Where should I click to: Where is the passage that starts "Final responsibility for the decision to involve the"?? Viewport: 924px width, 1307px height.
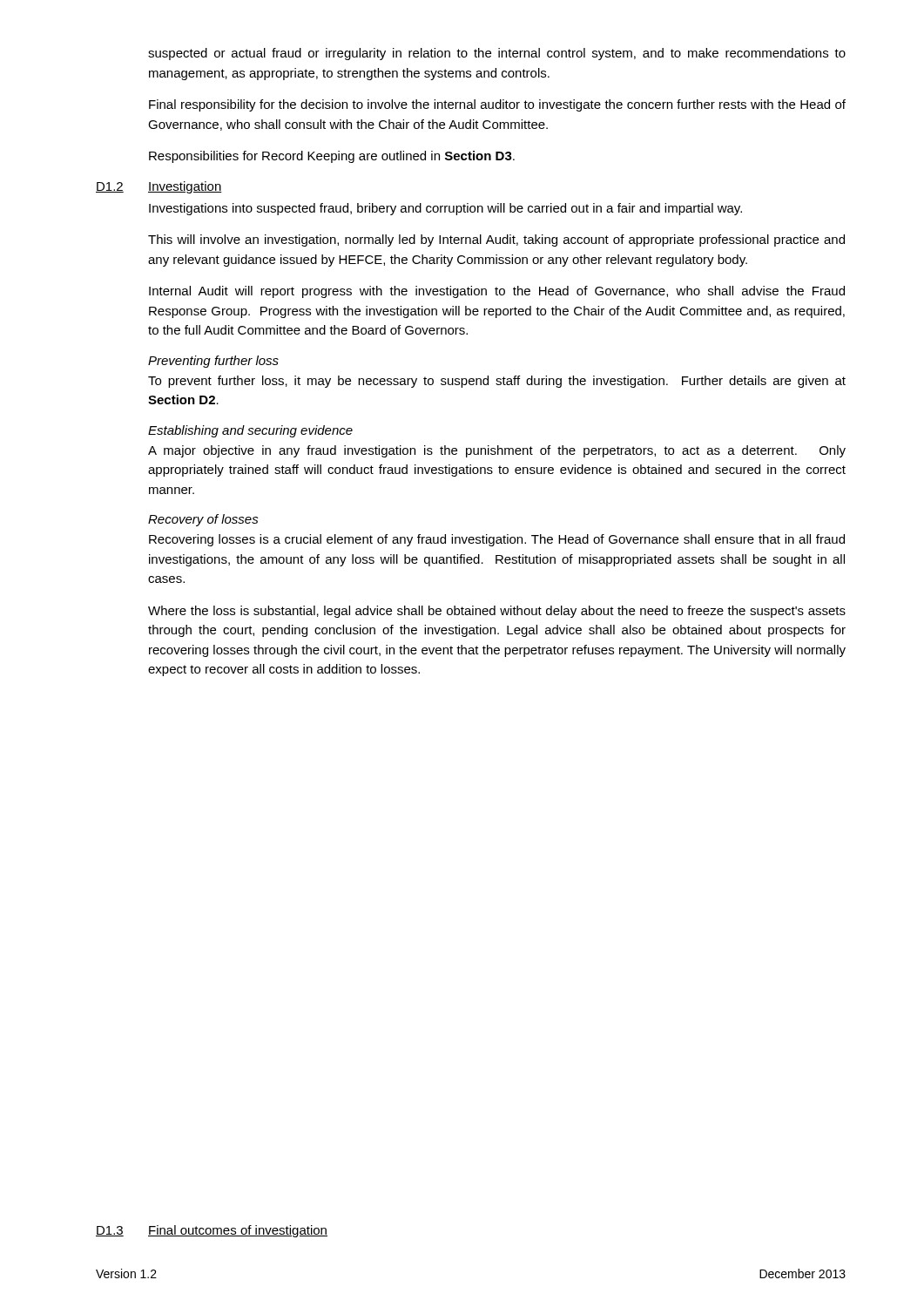click(497, 114)
